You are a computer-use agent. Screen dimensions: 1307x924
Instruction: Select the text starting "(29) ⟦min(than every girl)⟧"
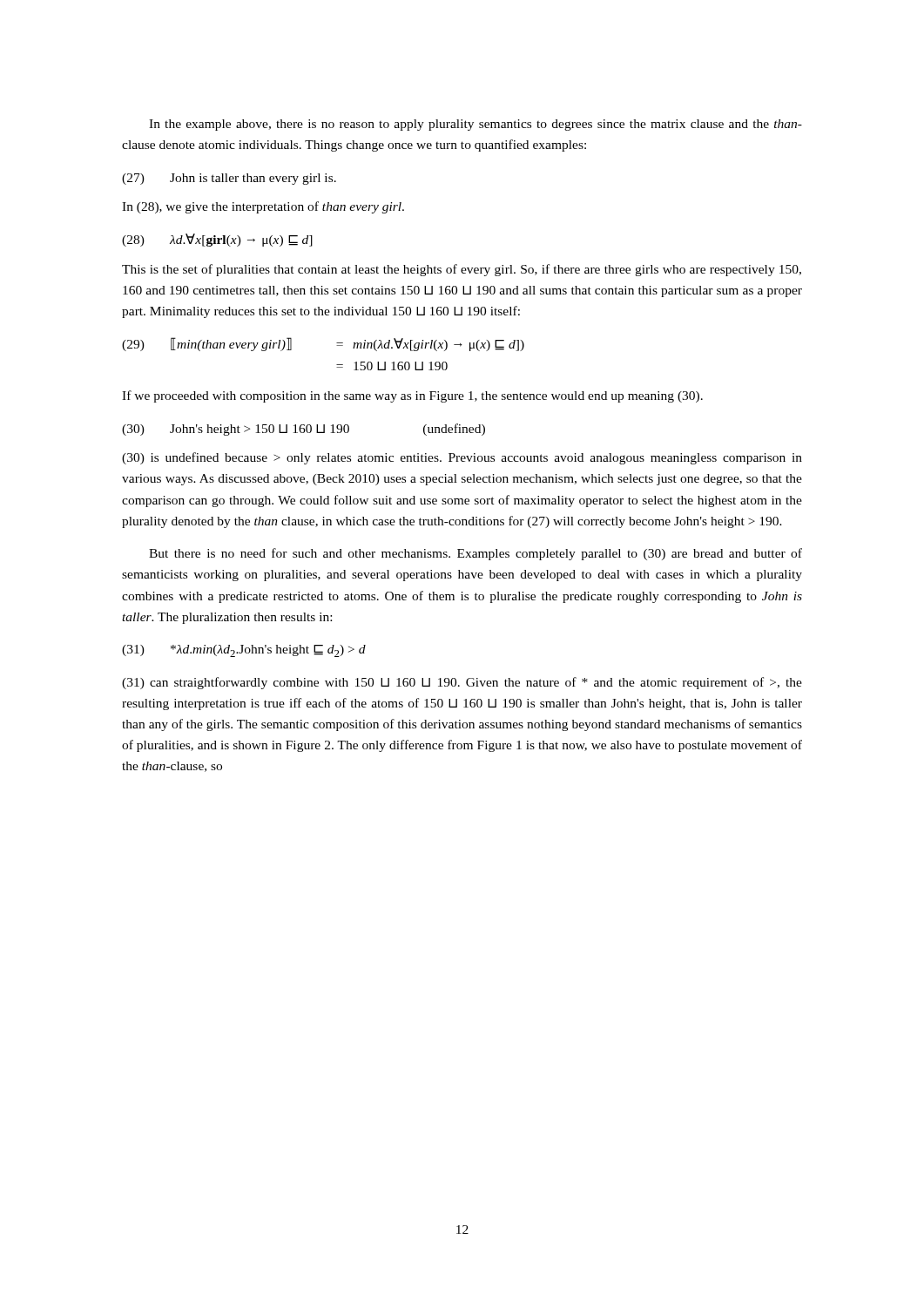pyautogui.click(x=462, y=356)
